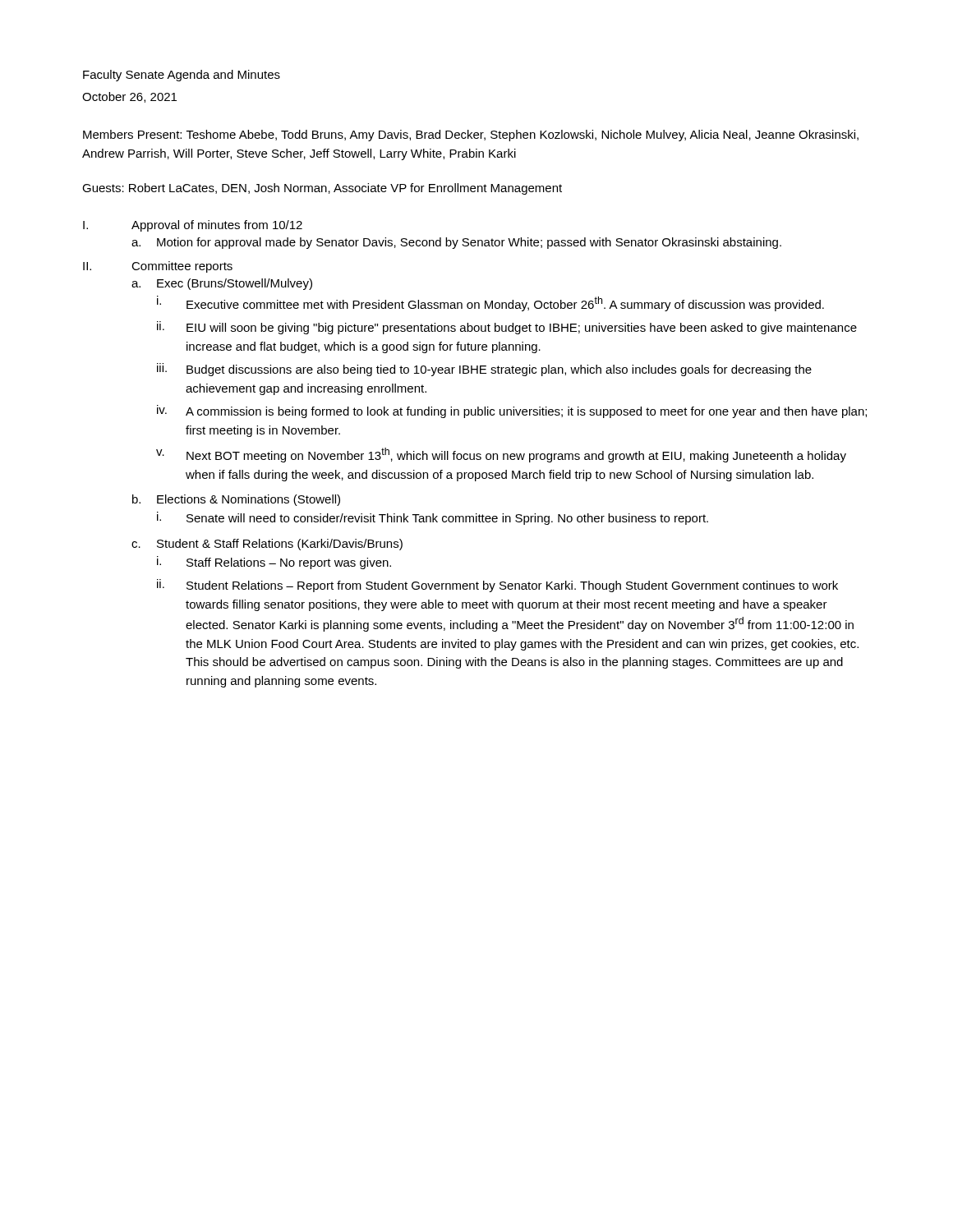This screenshot has width=953, height=1232.
Task: Select the element starting "i. Executive committee met with President Glassman on"
Action: point(513,303)
